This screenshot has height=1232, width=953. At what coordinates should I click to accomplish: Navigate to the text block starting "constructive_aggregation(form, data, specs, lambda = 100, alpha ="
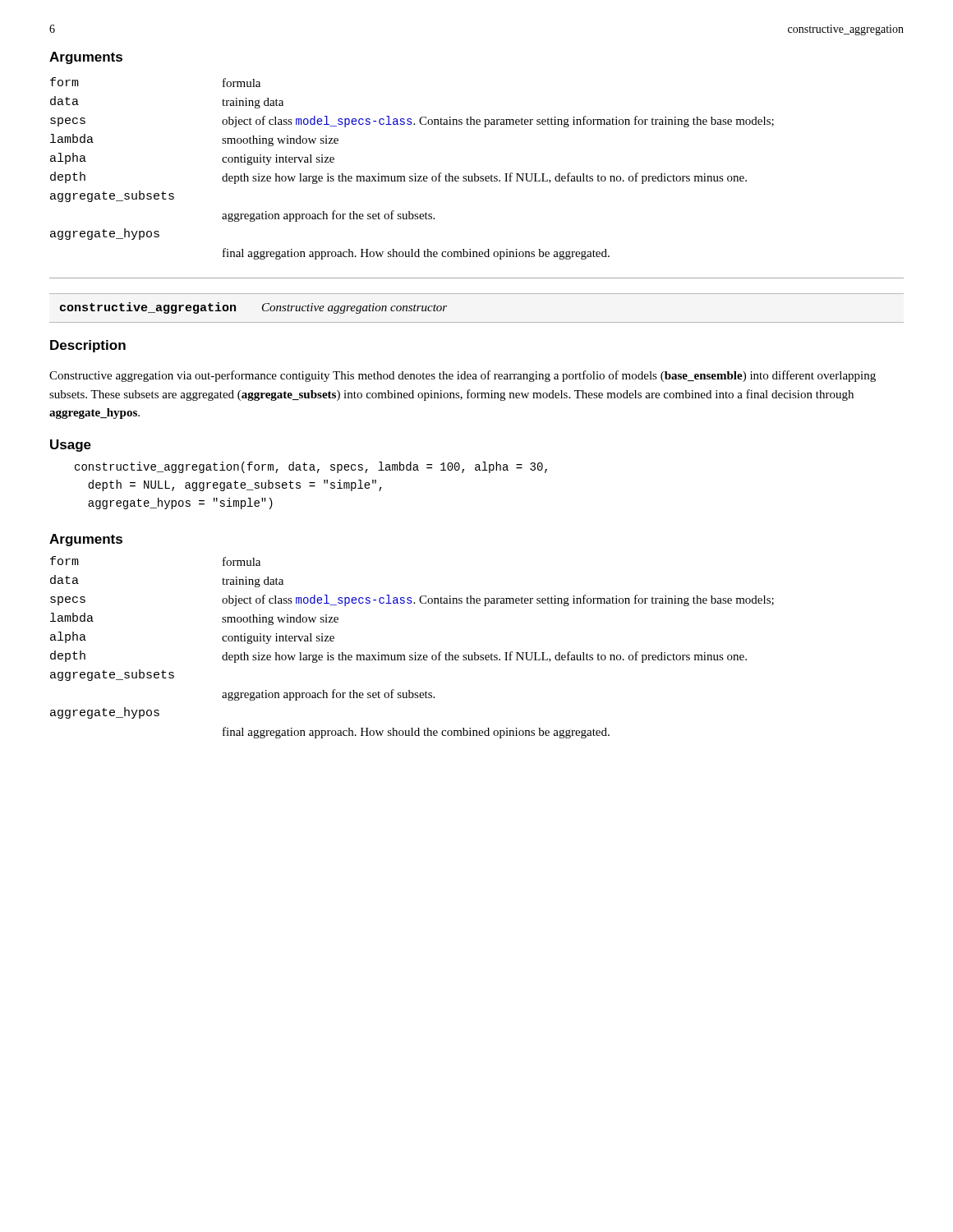pyautogui.click(x=311, y=467)
